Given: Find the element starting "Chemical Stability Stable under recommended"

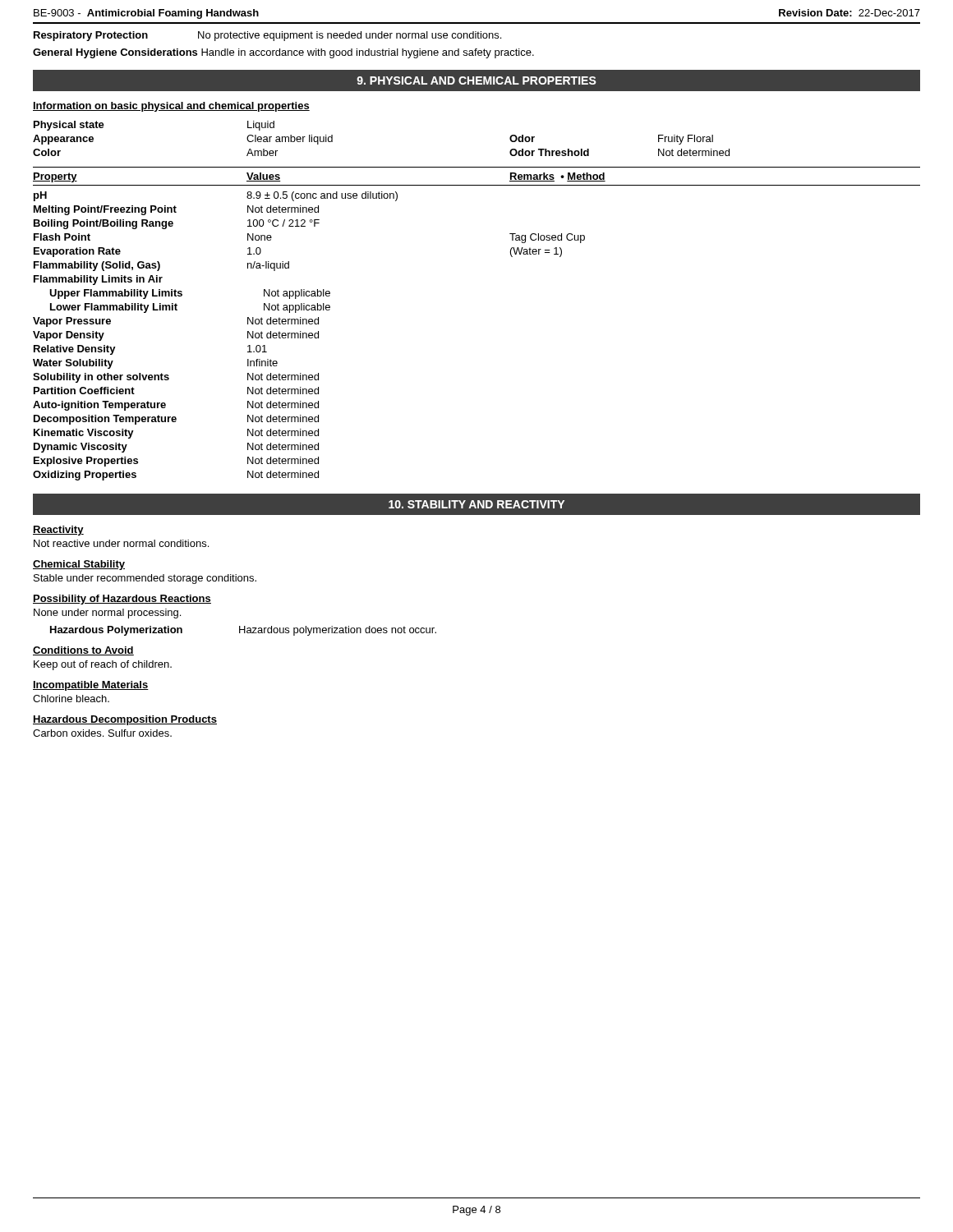Looking at the screenshot, I should (79, 565).
